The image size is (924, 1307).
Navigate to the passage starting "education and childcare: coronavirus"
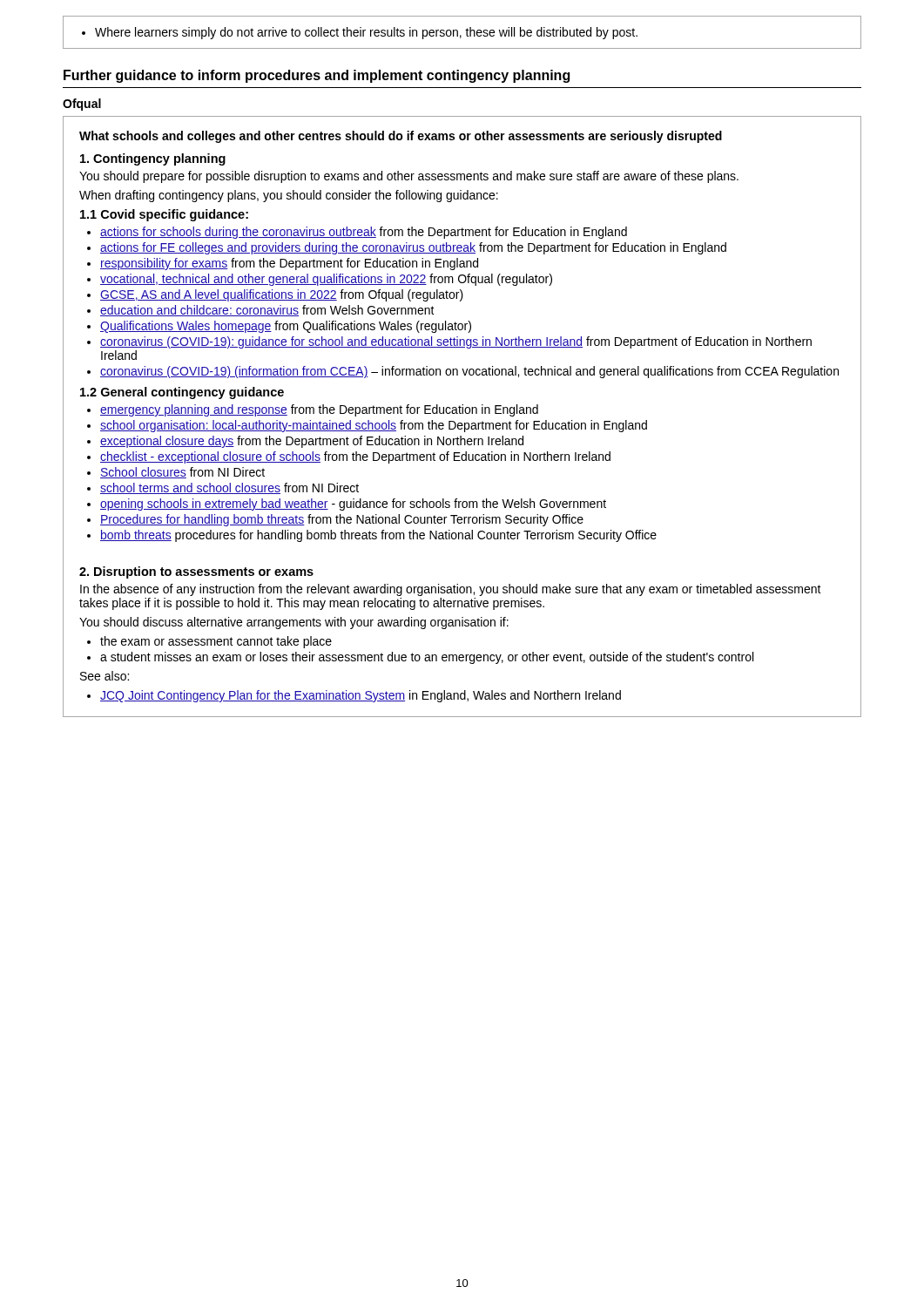tap(472, 310)
